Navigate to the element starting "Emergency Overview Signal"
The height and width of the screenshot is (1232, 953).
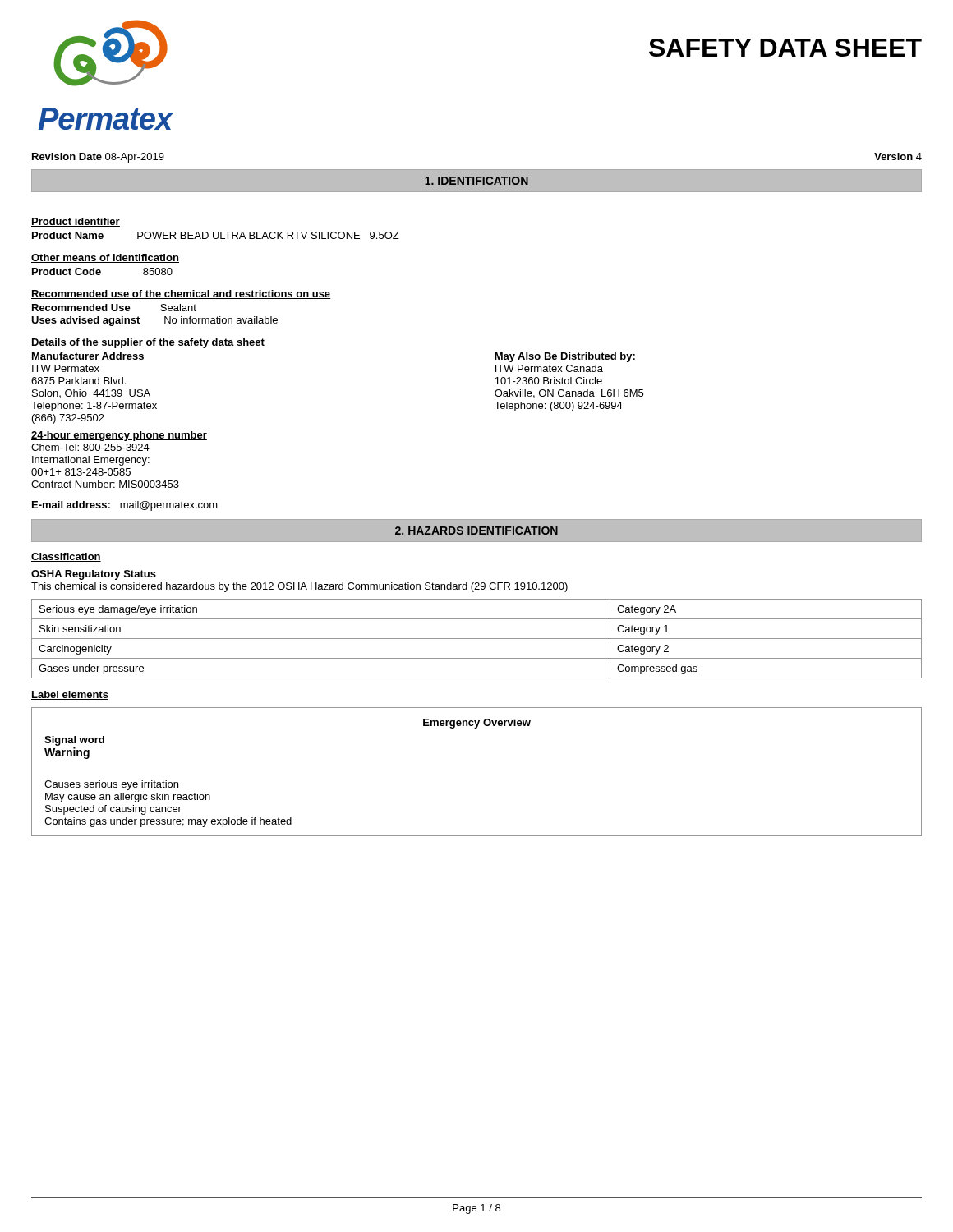click(x=477, y=724)
